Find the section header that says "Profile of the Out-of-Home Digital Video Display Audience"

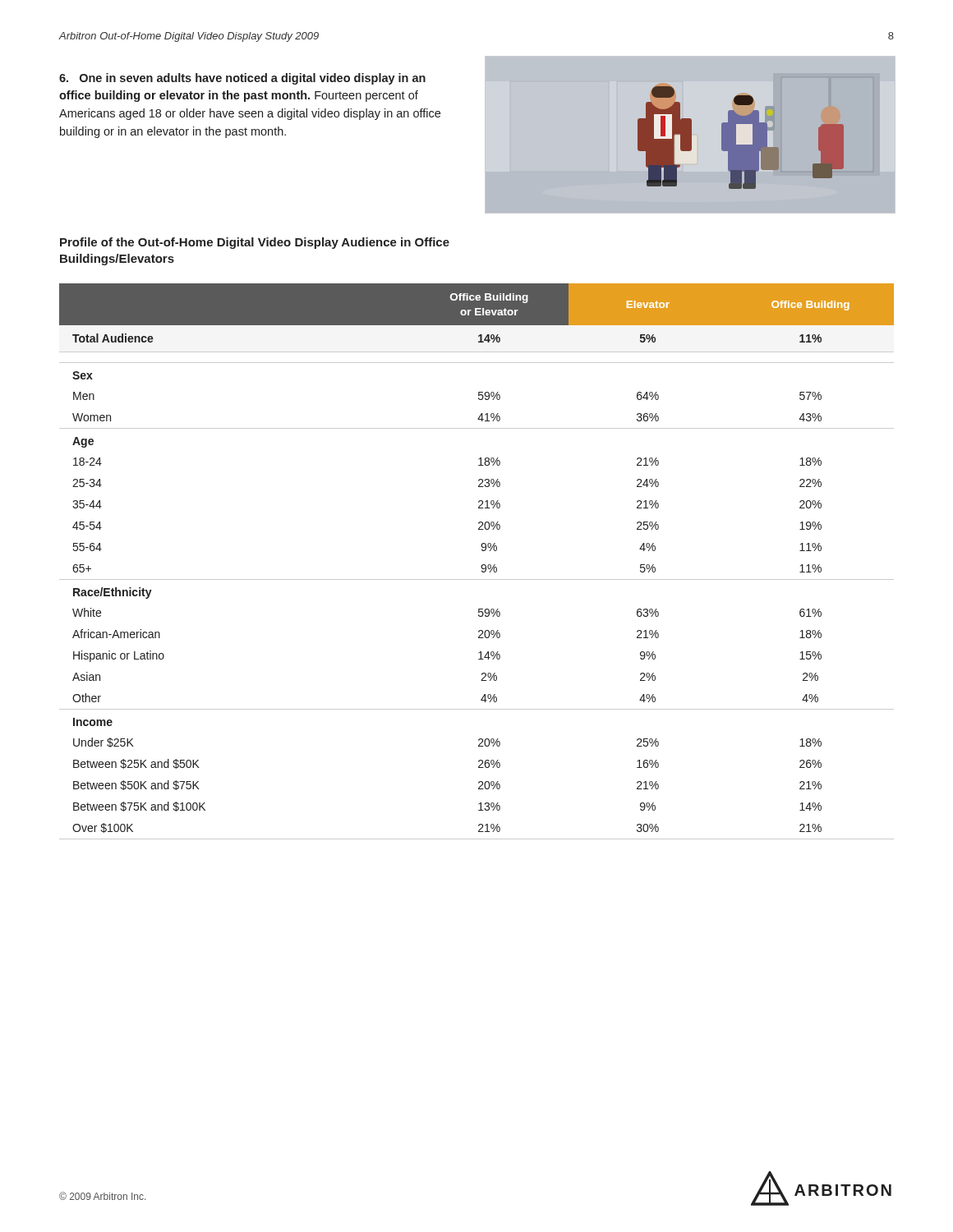[x=256, y=250]
